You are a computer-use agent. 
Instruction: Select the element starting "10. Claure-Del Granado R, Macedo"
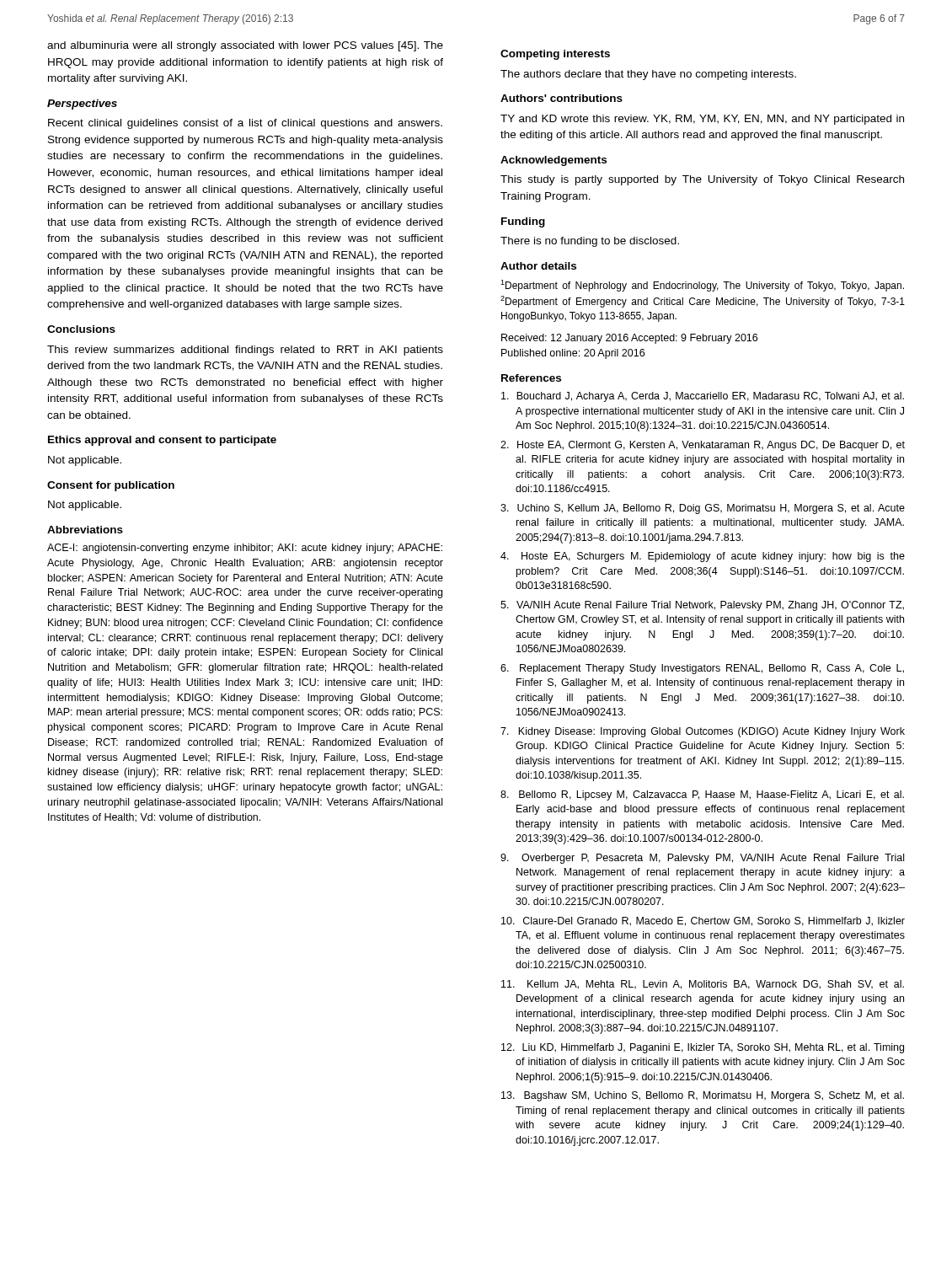(703, 943)
